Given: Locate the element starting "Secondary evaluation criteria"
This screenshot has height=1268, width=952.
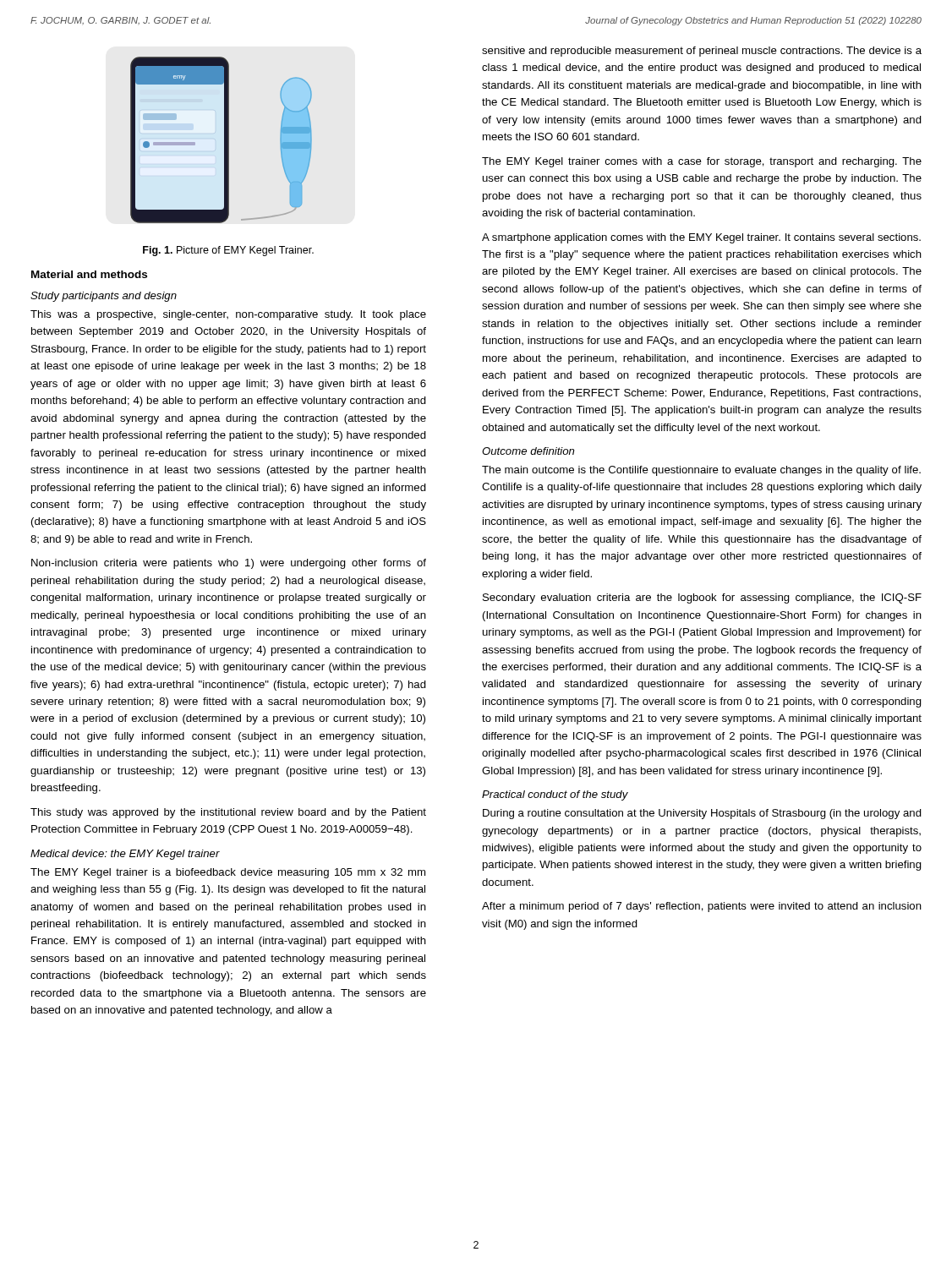Looking at the screenshot, I should pos(702,684).
